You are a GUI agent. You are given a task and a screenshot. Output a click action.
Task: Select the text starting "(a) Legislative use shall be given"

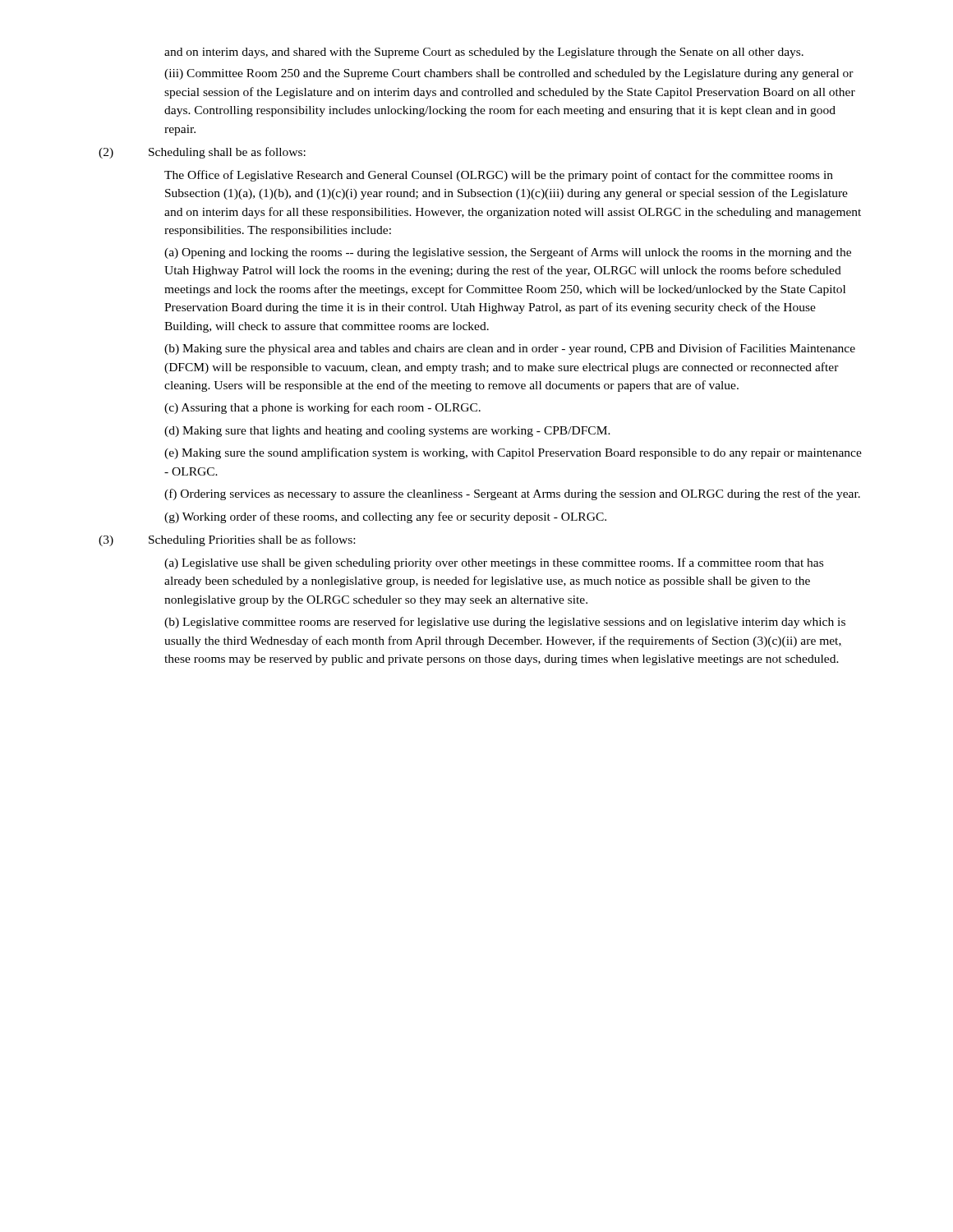coord(513,611)
